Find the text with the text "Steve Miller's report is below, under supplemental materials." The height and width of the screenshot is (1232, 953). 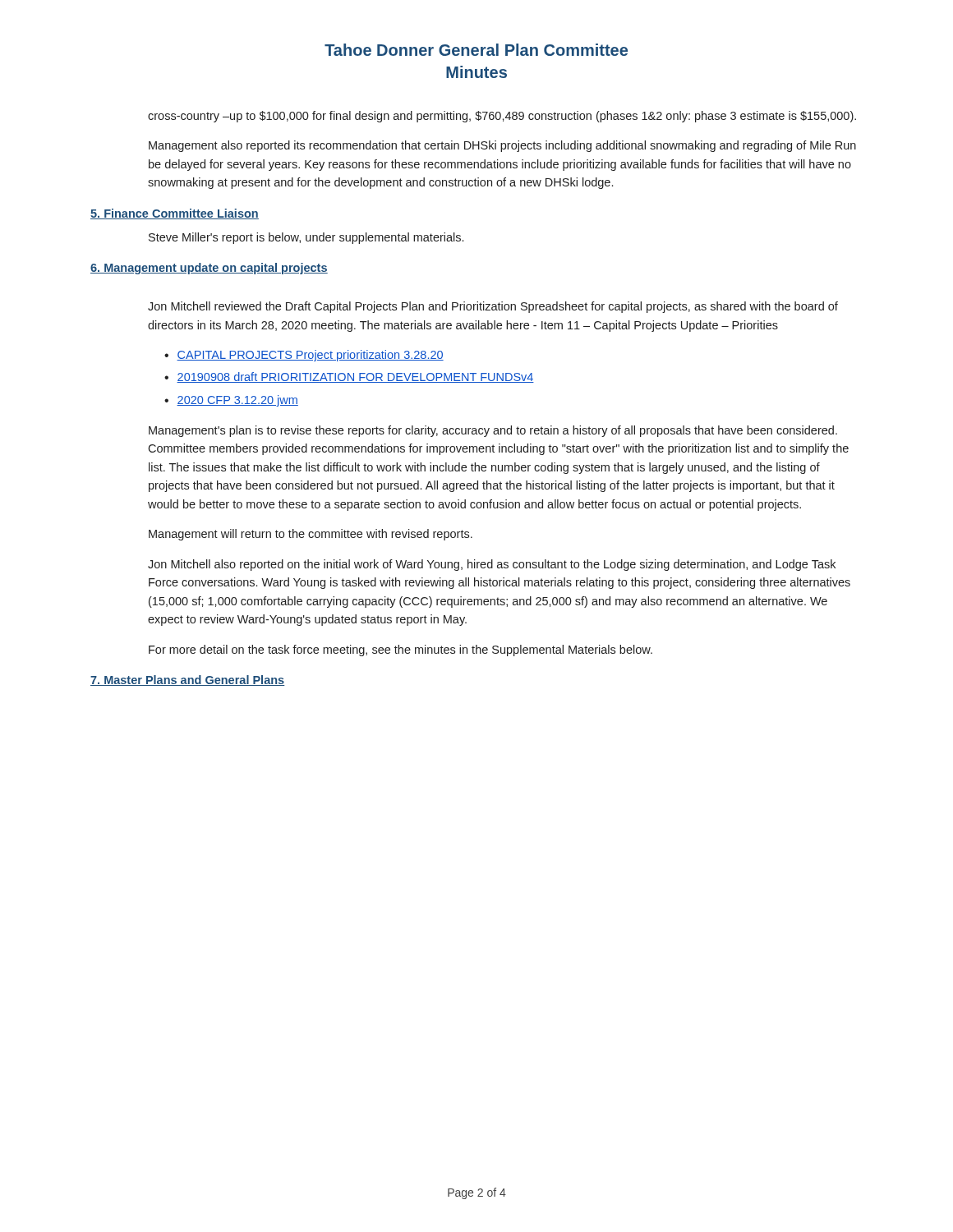[x=306, y=237]
